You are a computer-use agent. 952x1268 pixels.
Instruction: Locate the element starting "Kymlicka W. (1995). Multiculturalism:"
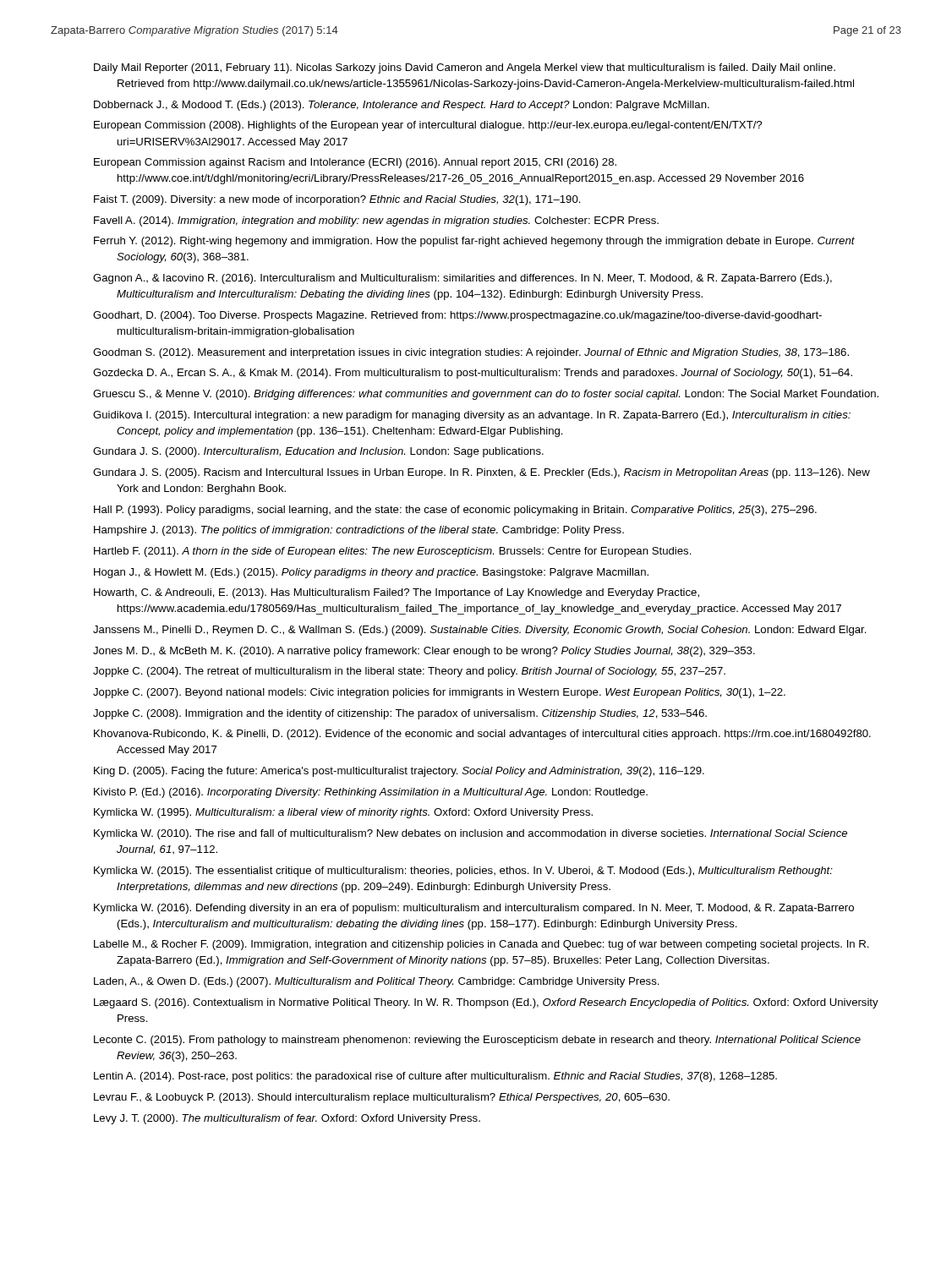[343, 812]
